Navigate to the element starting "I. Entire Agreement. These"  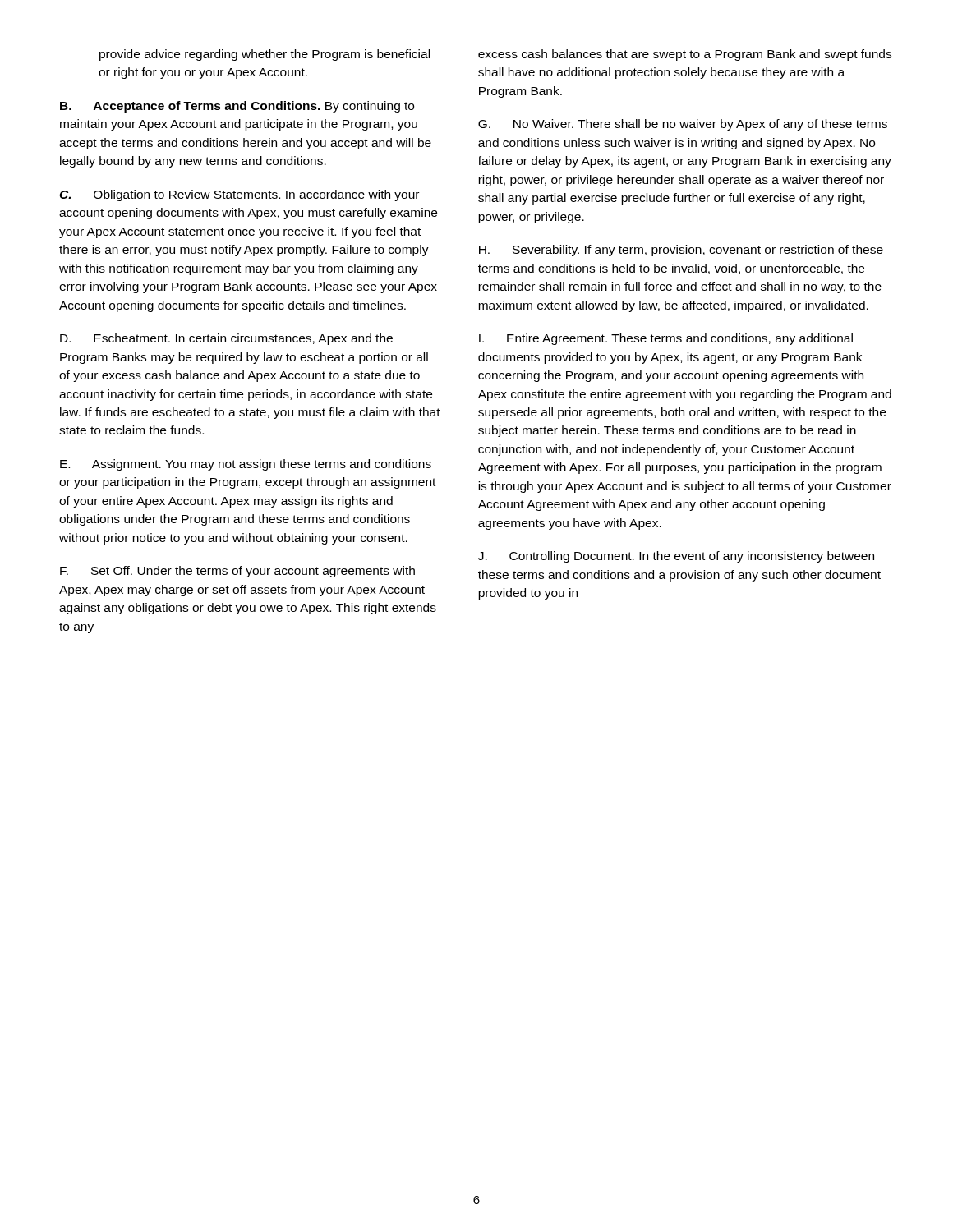[x=685, y=430]
